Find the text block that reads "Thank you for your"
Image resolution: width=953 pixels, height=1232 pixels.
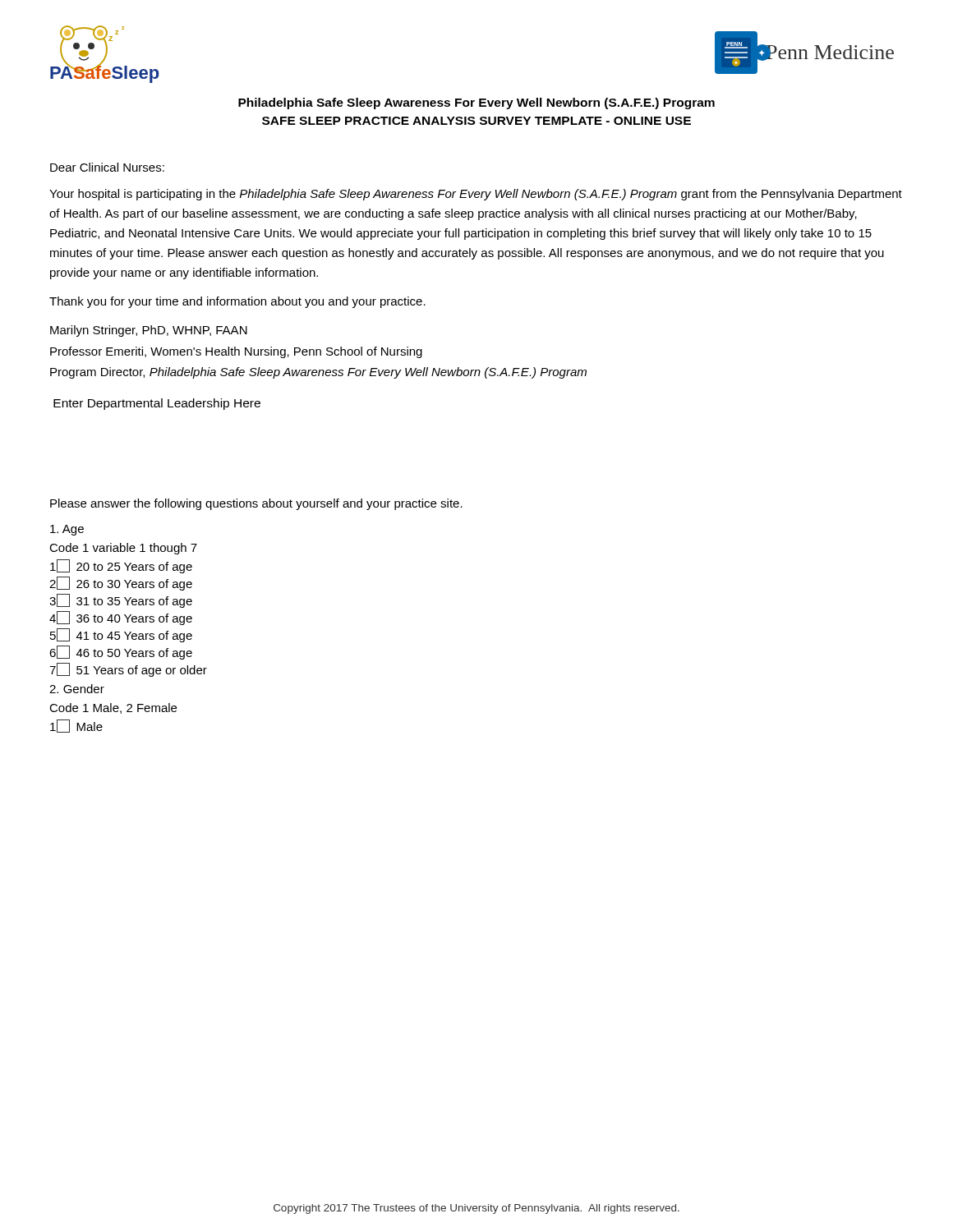click(238, 301)
